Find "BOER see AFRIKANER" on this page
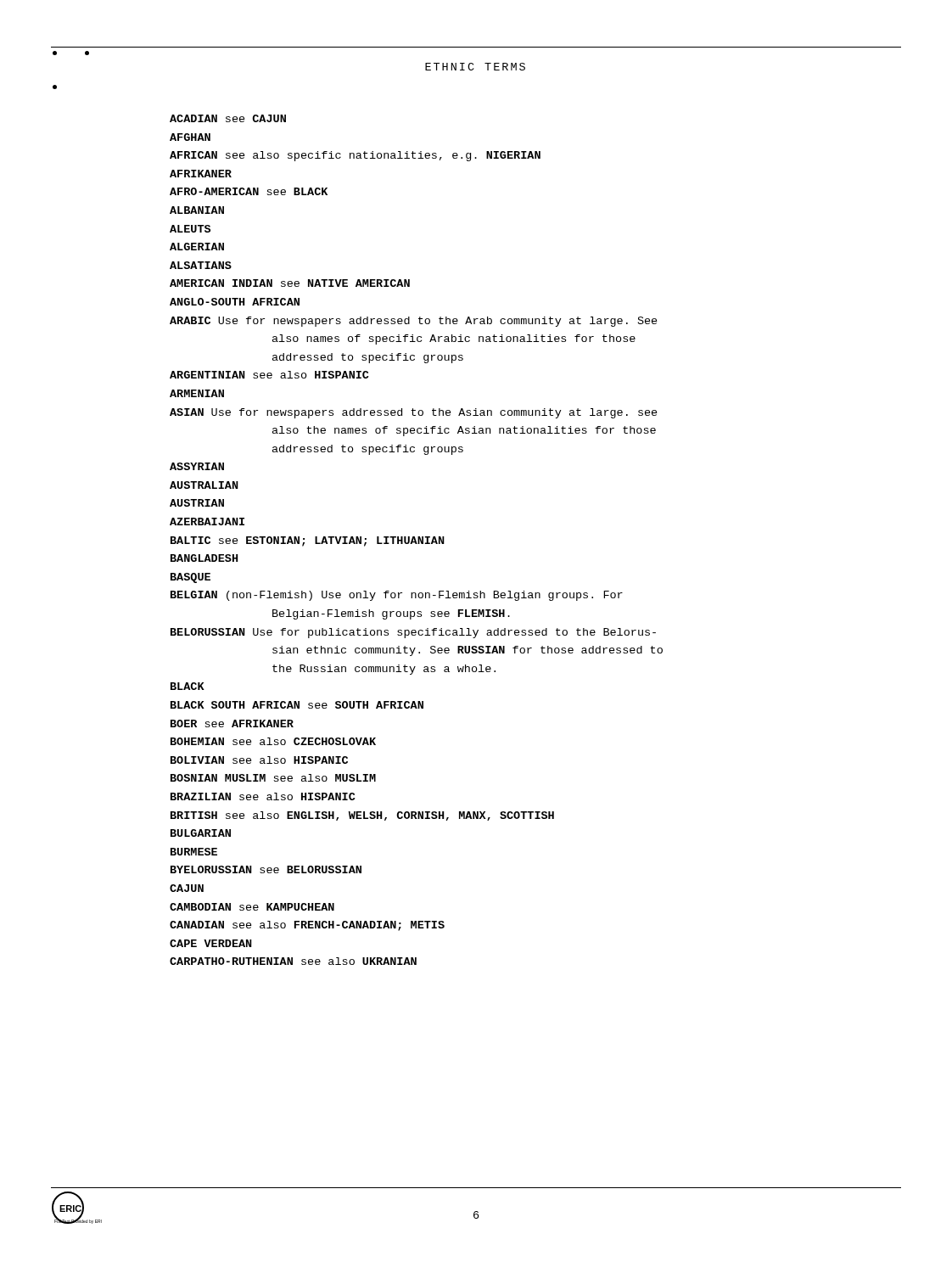 click(232, 724)
